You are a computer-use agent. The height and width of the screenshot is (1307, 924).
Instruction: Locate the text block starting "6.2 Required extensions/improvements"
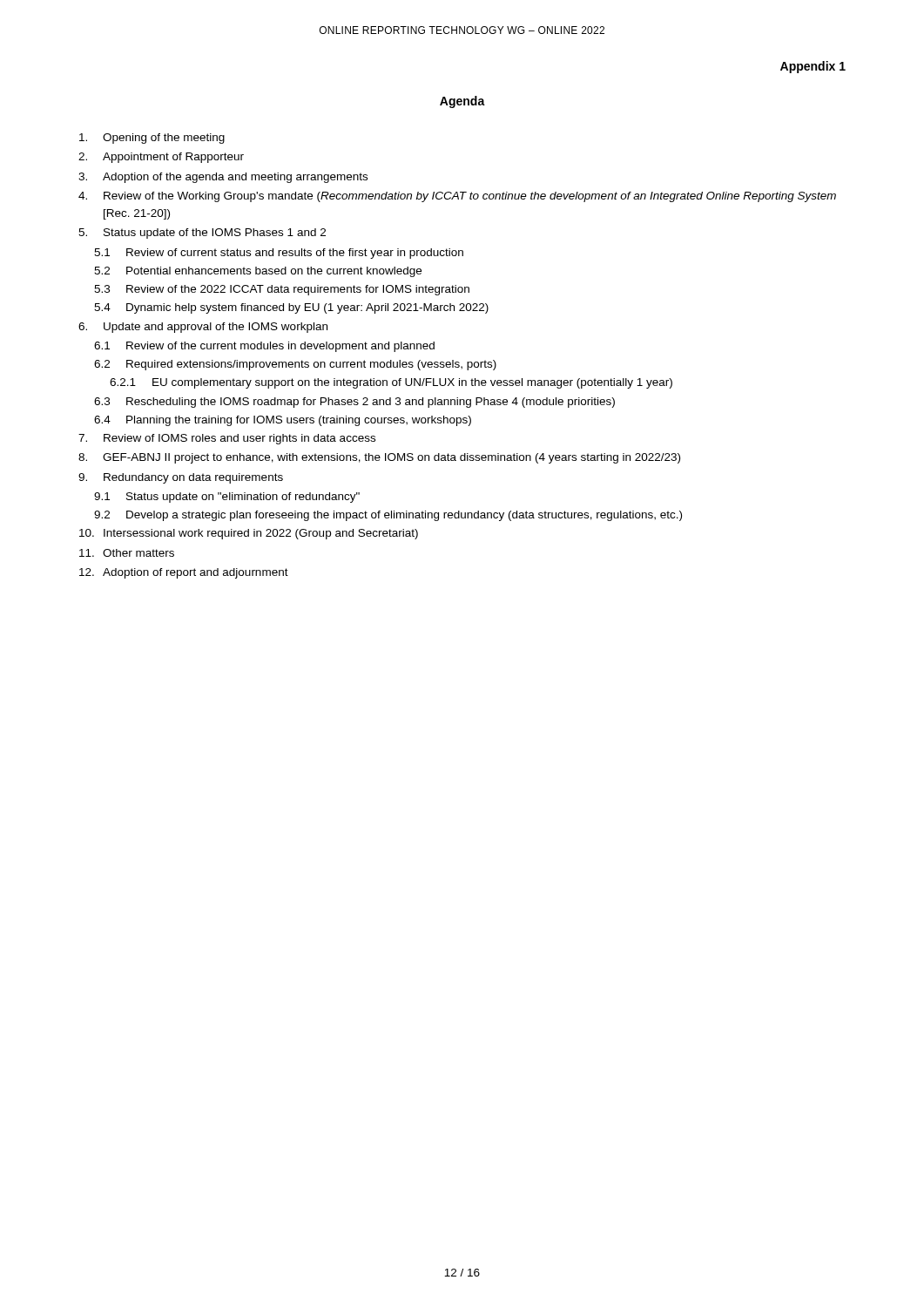(x=470, y=364)
